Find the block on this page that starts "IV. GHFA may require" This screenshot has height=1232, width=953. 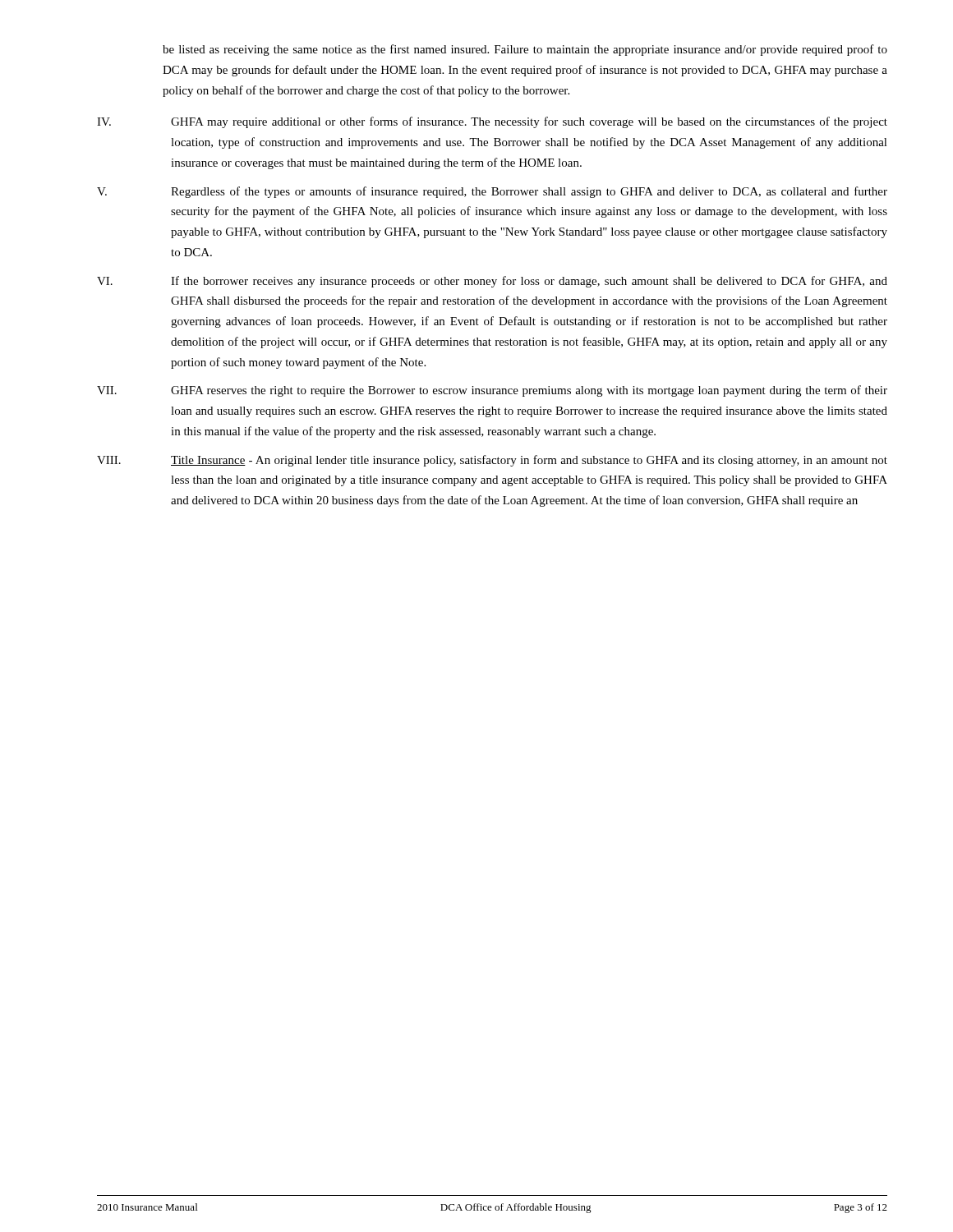tap(492, 142)
